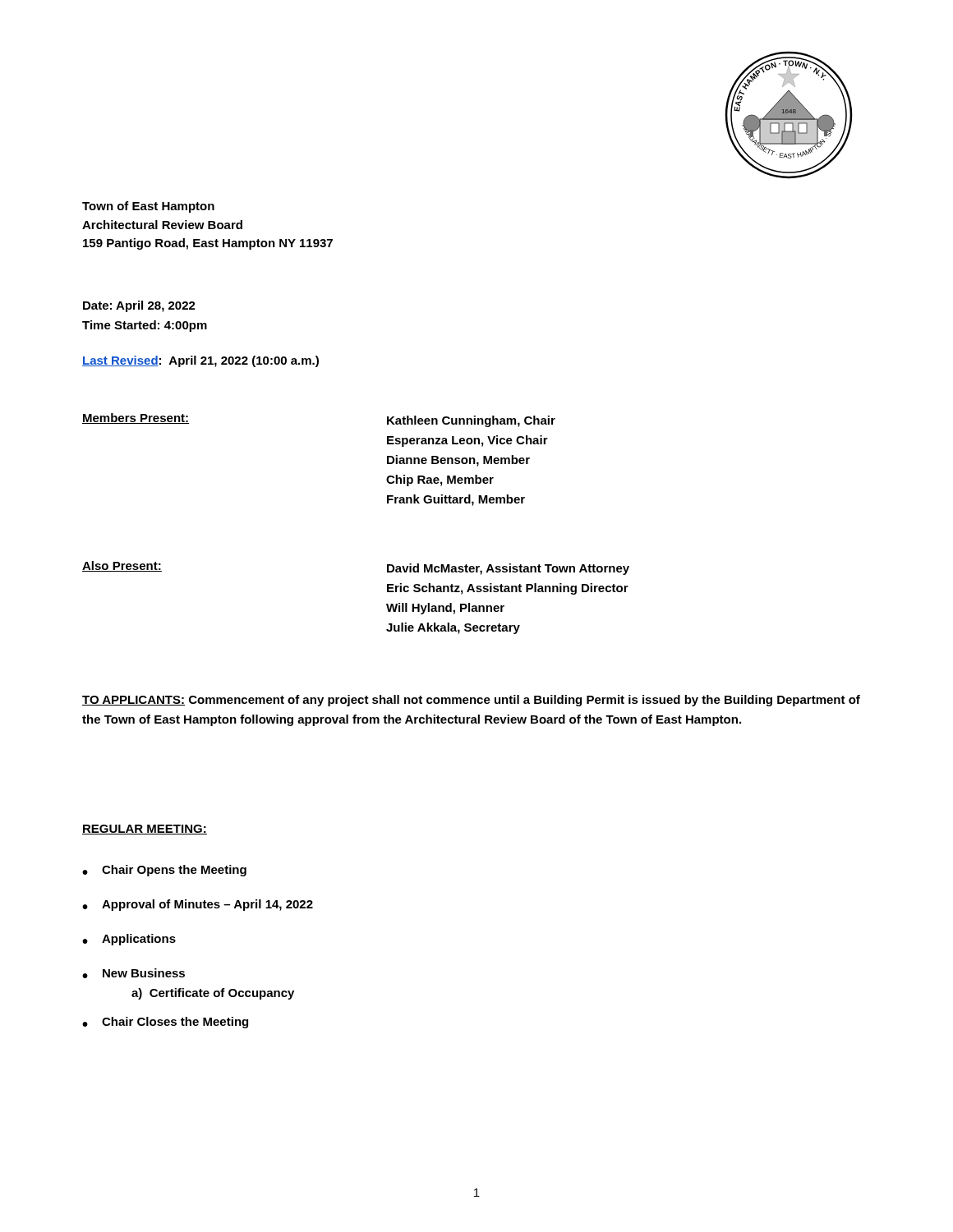Find the list item that says "• Chair Closes the Meeting"
The height and width of the screenshot is (1232, 953).
[166, 1024]
